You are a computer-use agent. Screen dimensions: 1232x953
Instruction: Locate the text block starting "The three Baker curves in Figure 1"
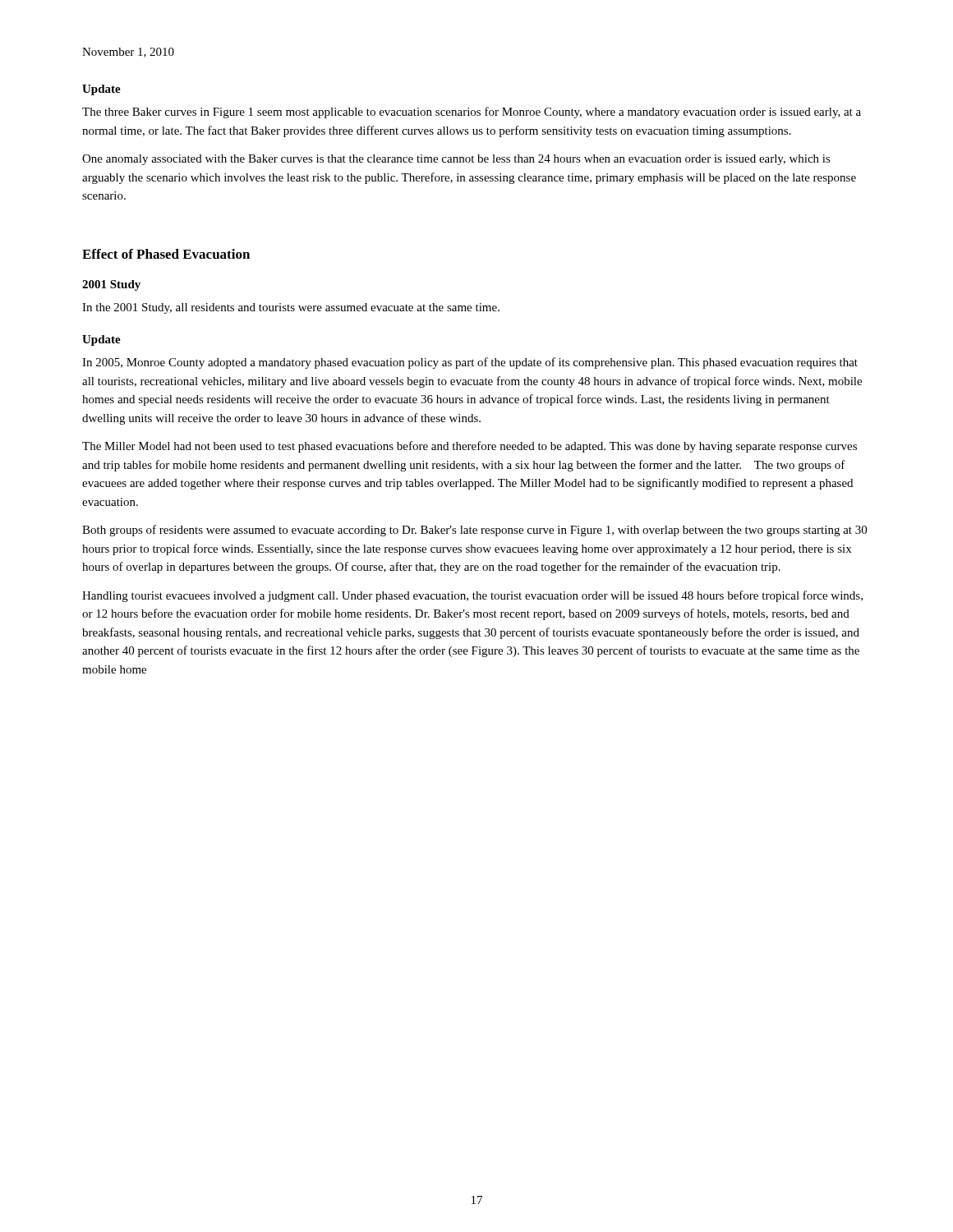pyautogui.click(x=476, y=121)
